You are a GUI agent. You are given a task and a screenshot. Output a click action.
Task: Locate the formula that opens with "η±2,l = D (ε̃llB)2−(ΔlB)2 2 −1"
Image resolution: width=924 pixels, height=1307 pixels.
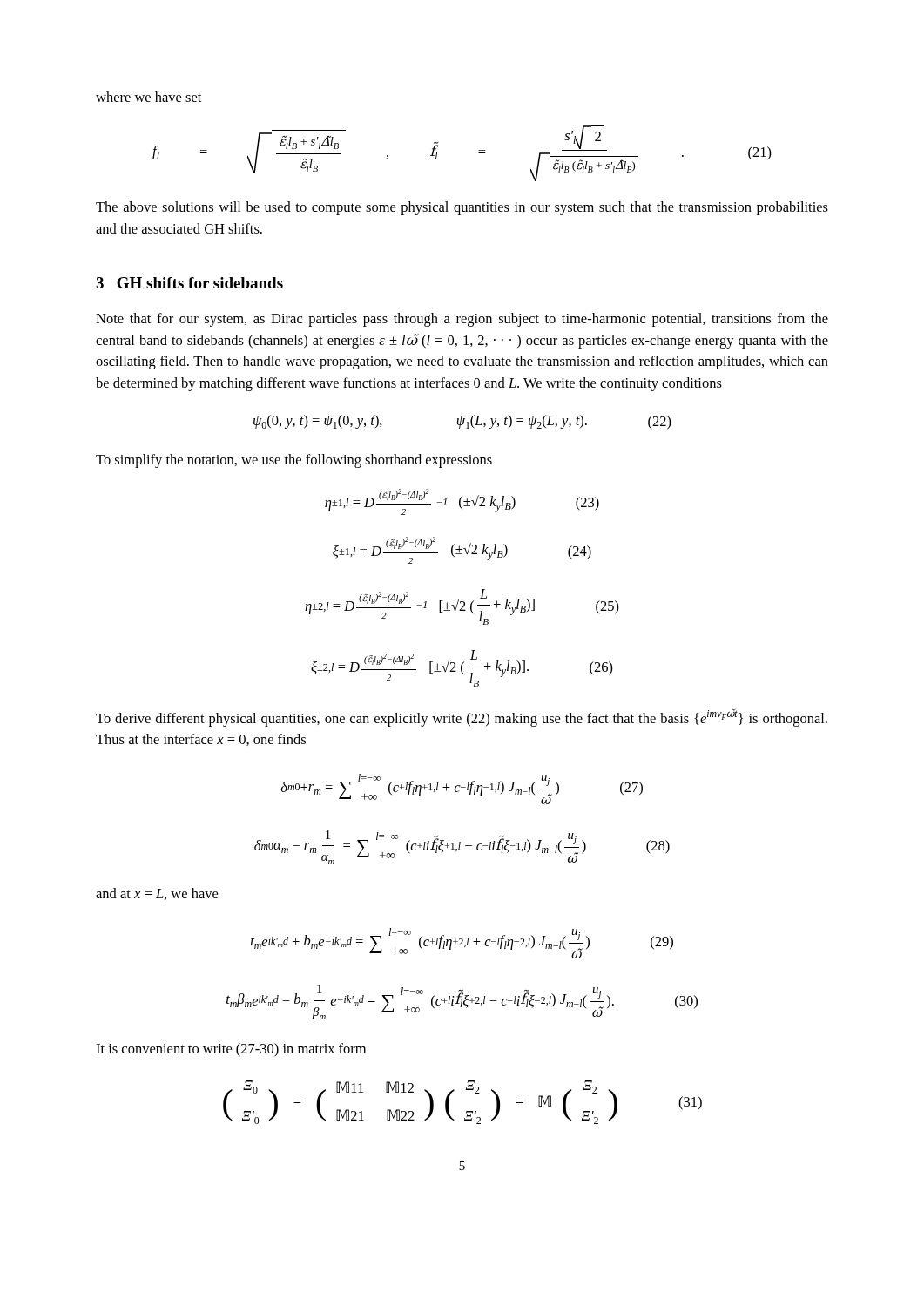click(x=462, y=606)
